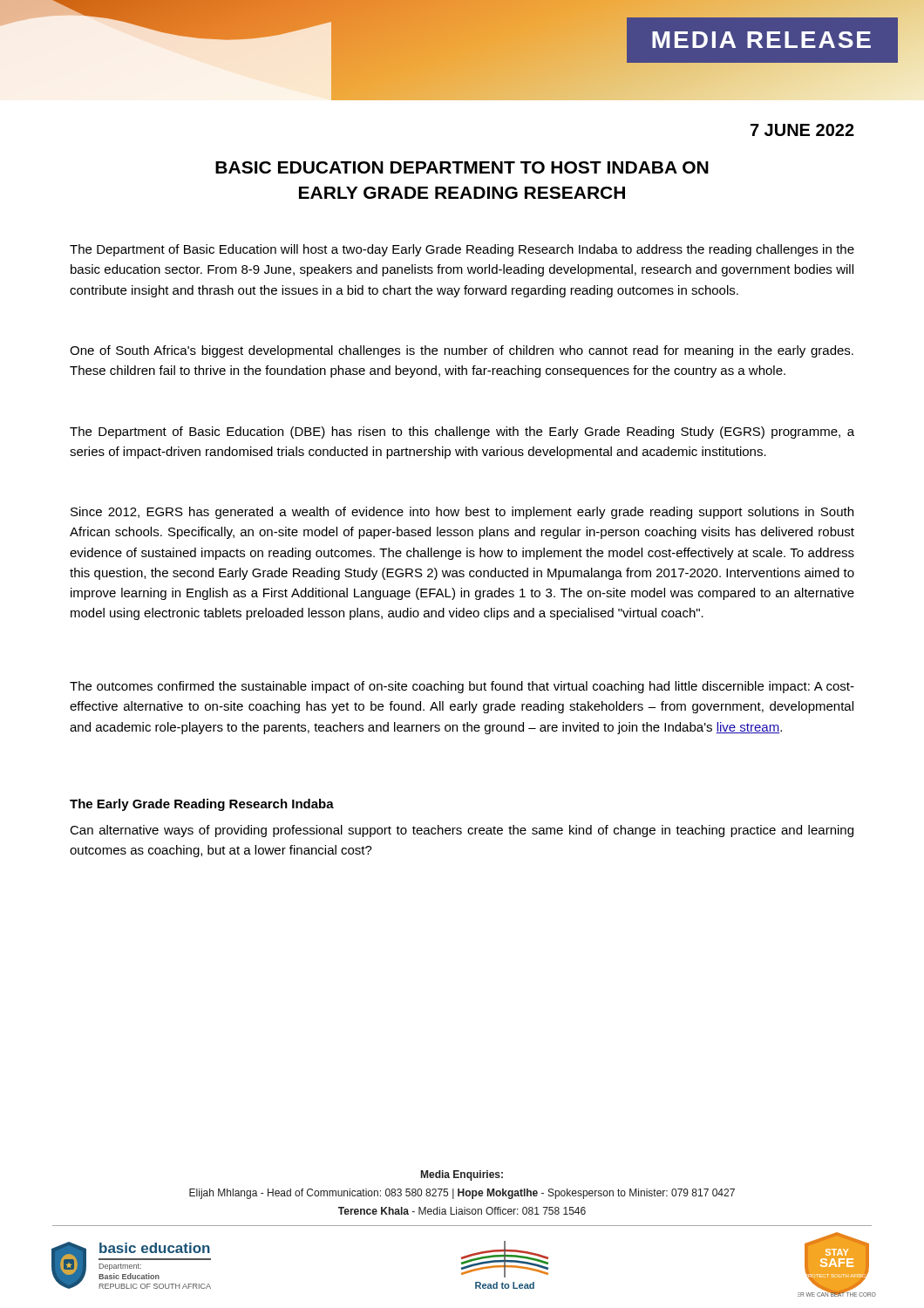Screen dimensions: 1308x924
Task: Locate the block of text that opens with "One of South Africa's"
Action: pyautogui.click(x=462, y=360)
